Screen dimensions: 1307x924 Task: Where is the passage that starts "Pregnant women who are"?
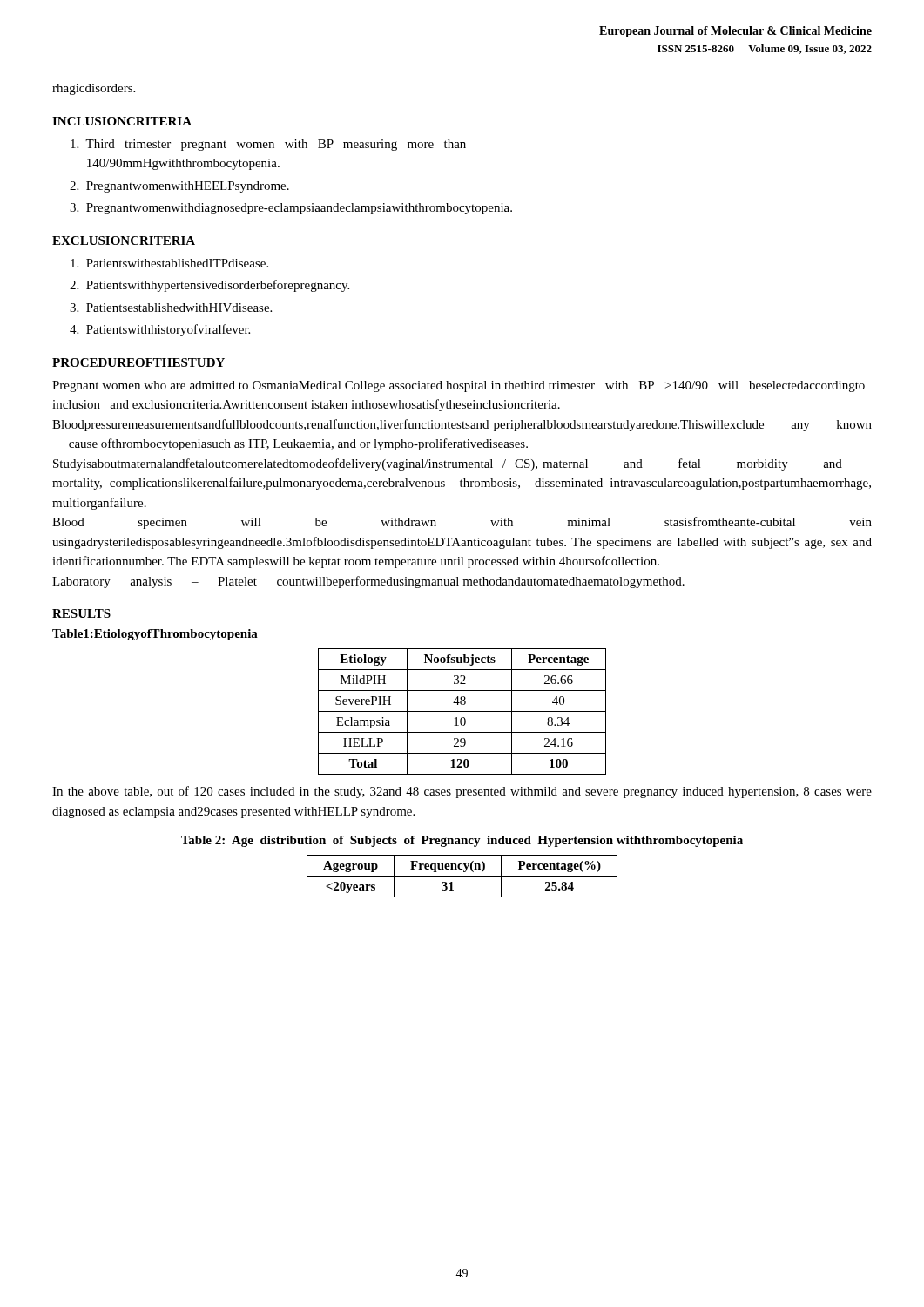(x=462, y=483)
